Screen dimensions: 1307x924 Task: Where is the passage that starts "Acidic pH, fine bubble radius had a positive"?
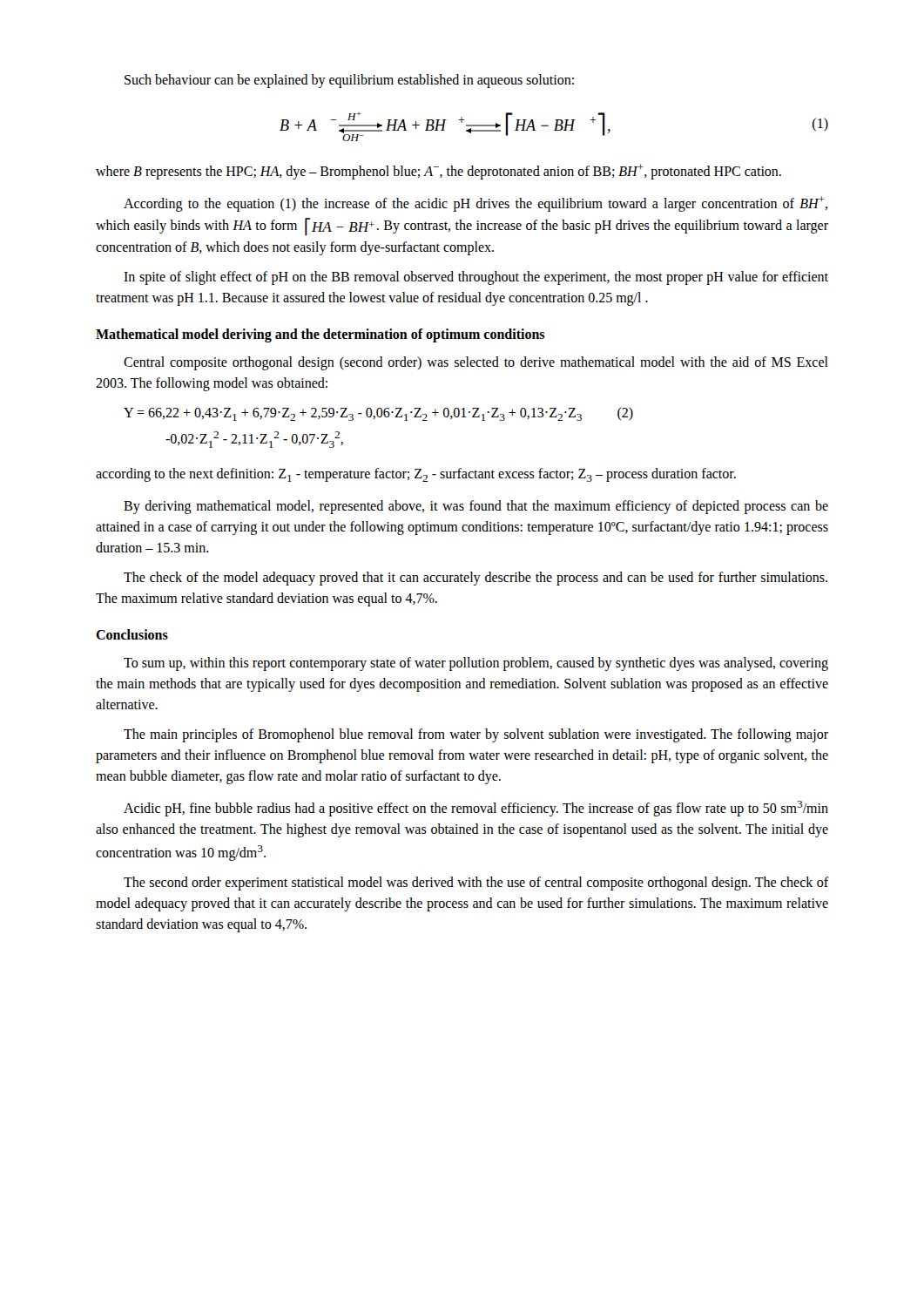pyautogui.click(x=462, y=829)
